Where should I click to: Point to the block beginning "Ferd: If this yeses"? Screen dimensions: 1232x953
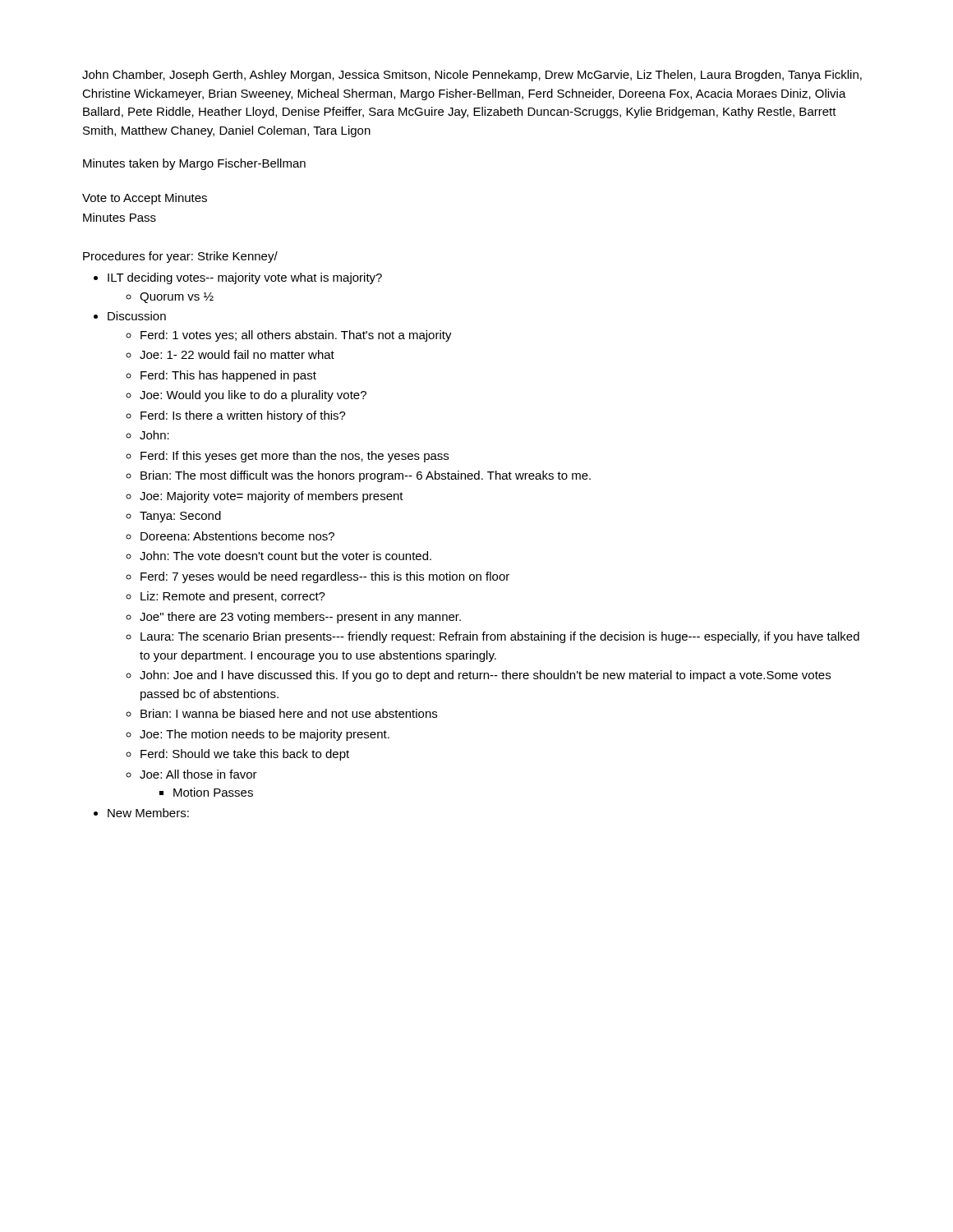[294, 455]
